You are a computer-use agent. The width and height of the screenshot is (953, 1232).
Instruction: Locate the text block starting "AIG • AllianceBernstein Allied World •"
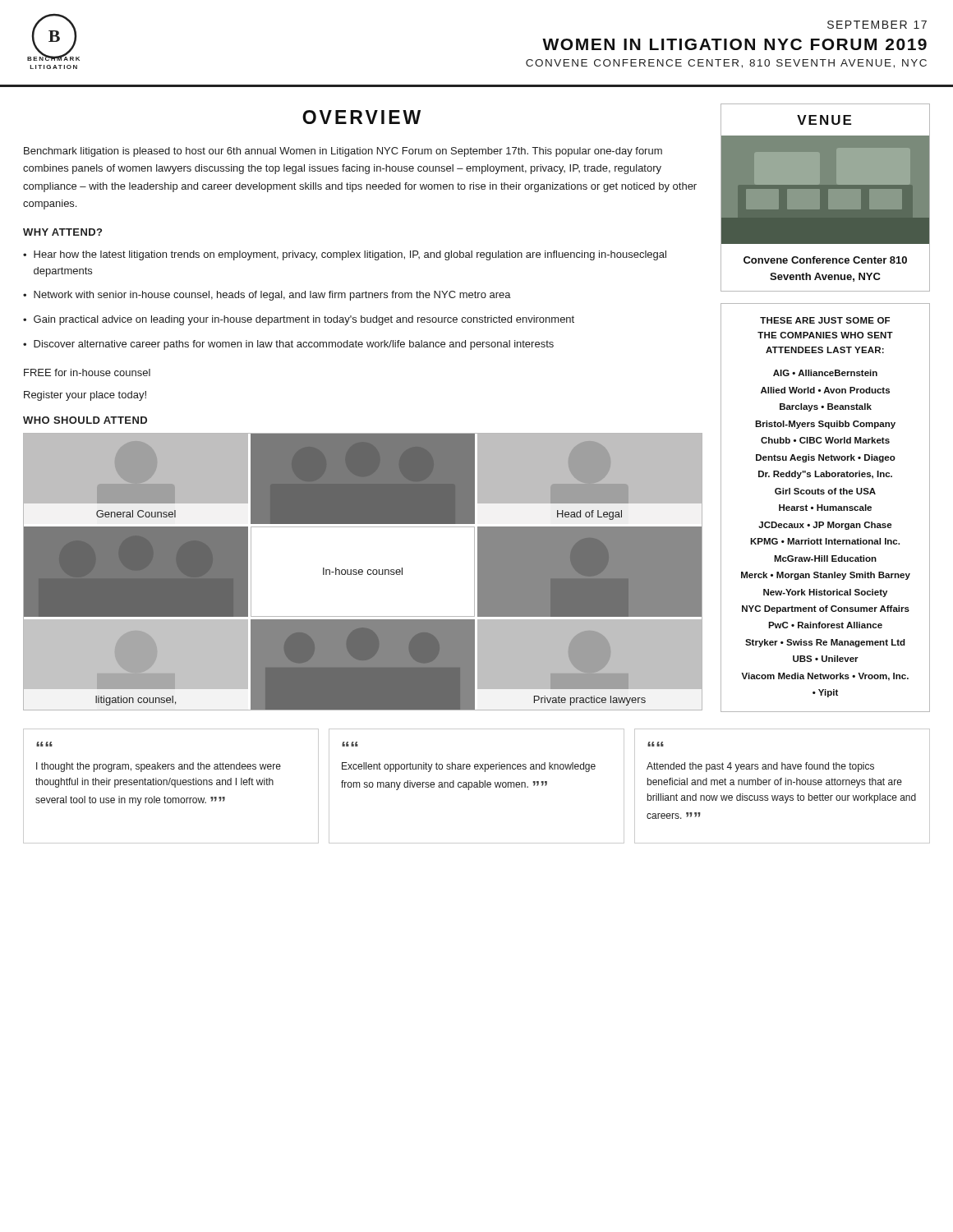(825, 533)
